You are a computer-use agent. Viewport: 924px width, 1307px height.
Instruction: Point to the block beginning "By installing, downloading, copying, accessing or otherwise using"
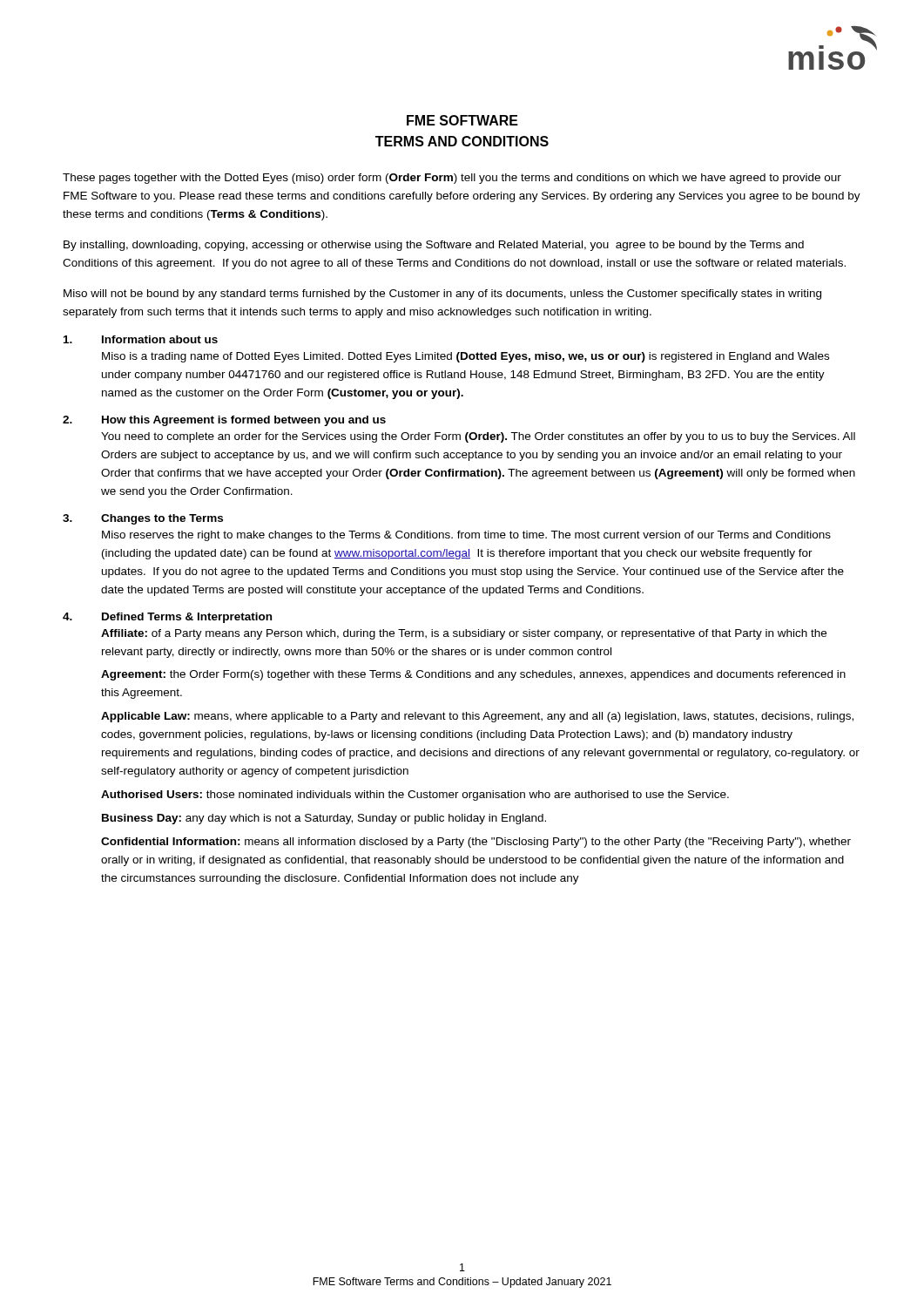[x=455, y=253]
